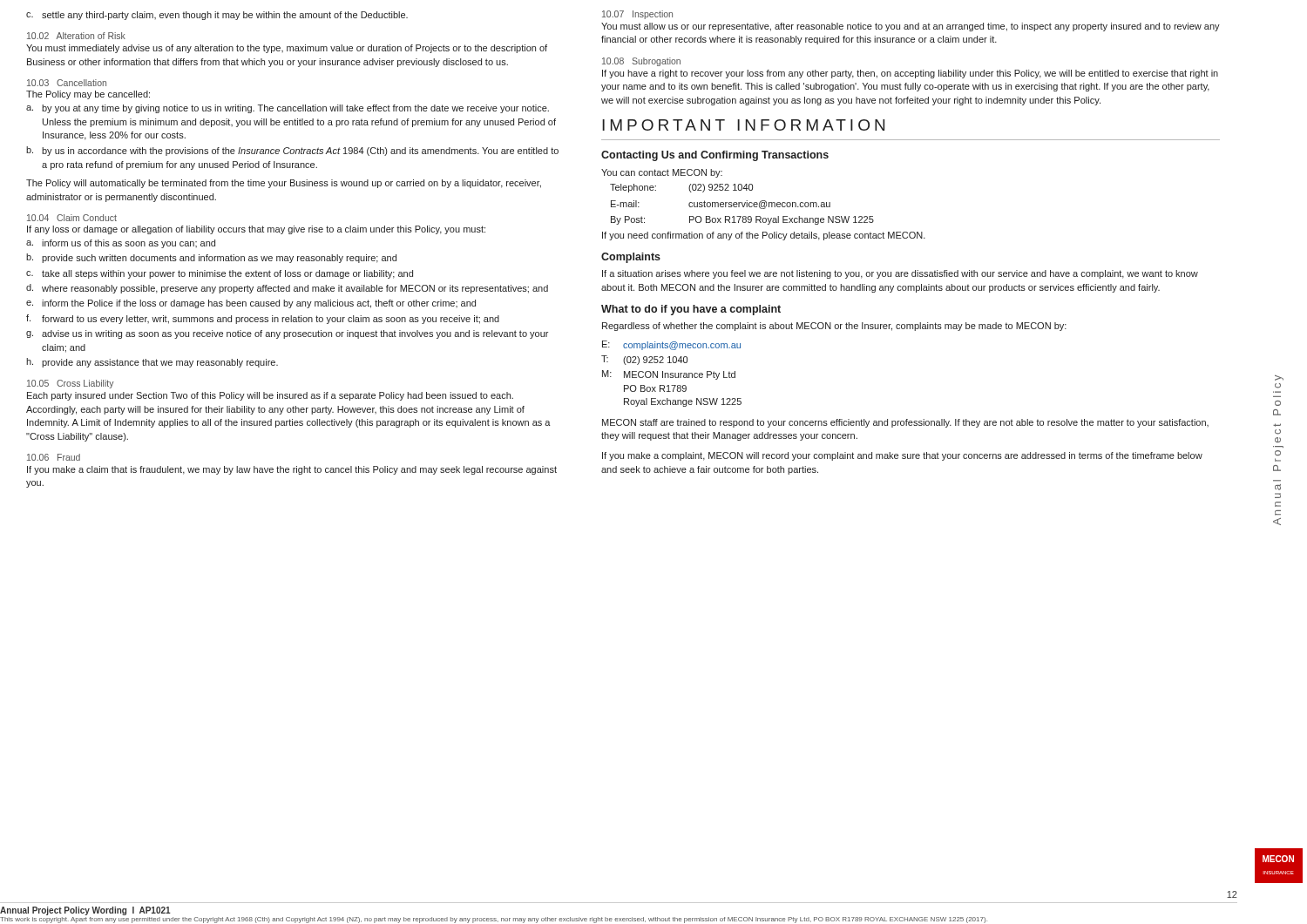Click on the passage starting "If a situation arises where you feel we"
The height and width of the screenshot is (924, 1307).
tap(900, 281)
